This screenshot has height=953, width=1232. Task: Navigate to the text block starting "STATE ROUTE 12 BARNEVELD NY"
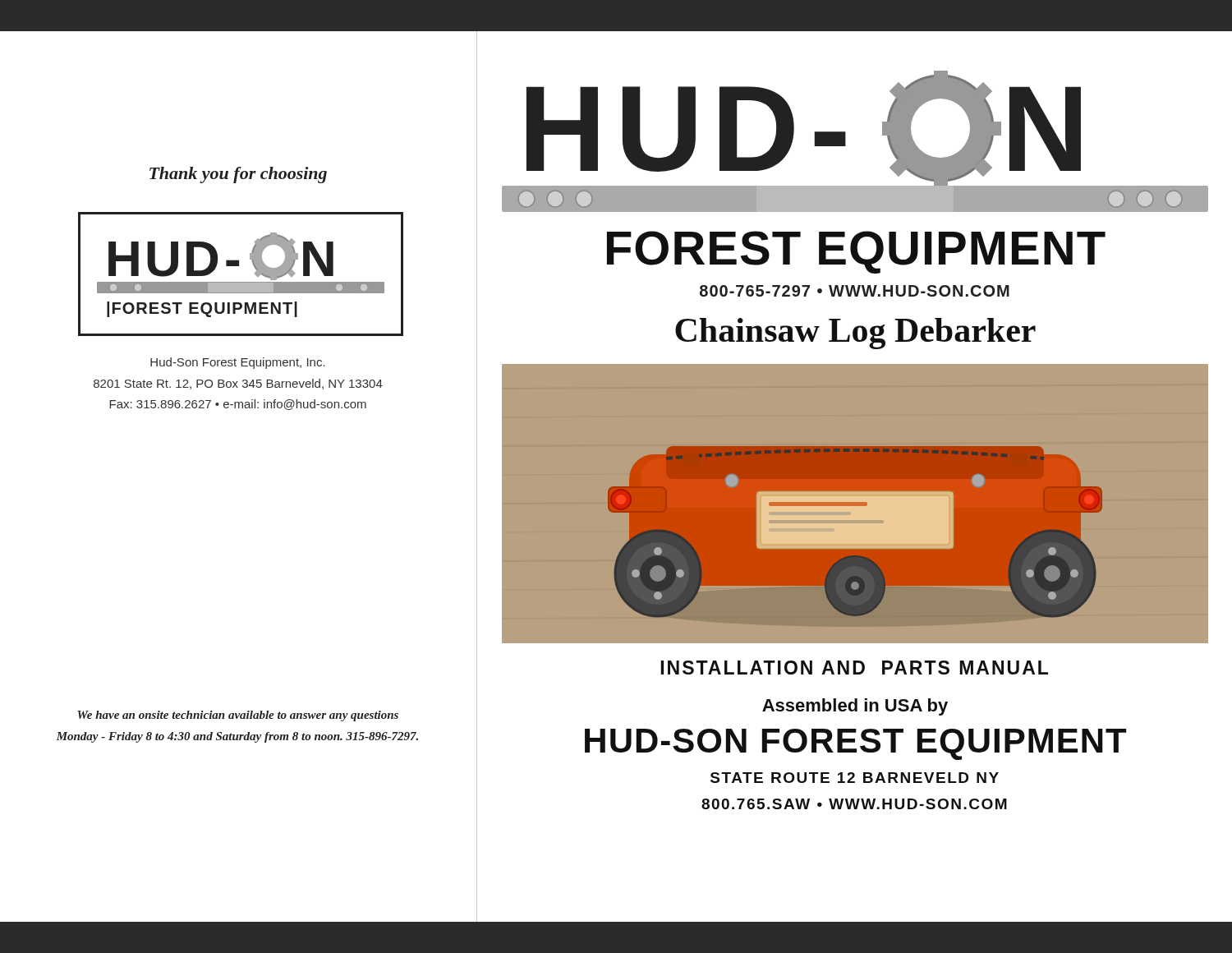tap(855, 778)
